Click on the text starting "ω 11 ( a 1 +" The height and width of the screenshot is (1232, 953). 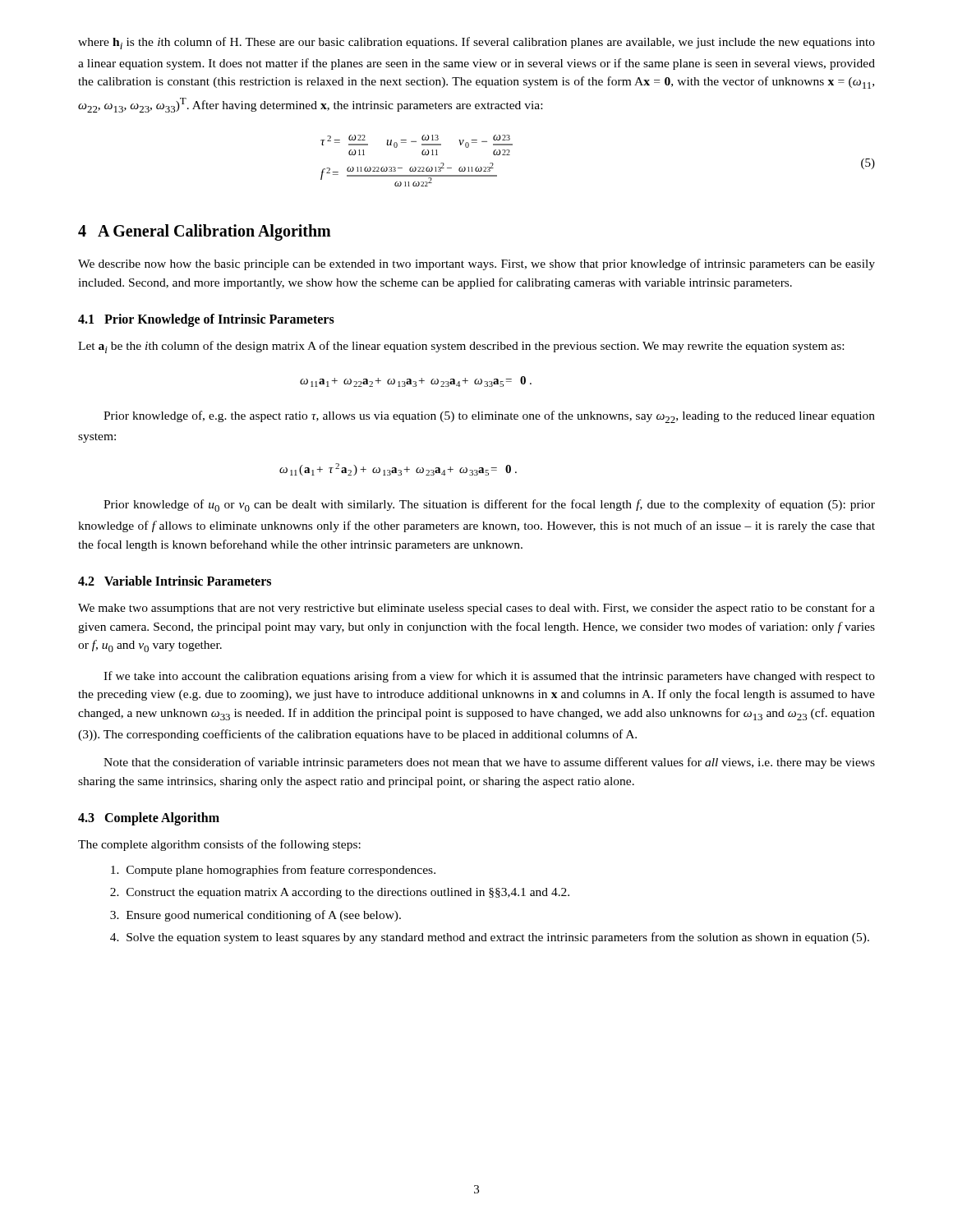(476, 468)
